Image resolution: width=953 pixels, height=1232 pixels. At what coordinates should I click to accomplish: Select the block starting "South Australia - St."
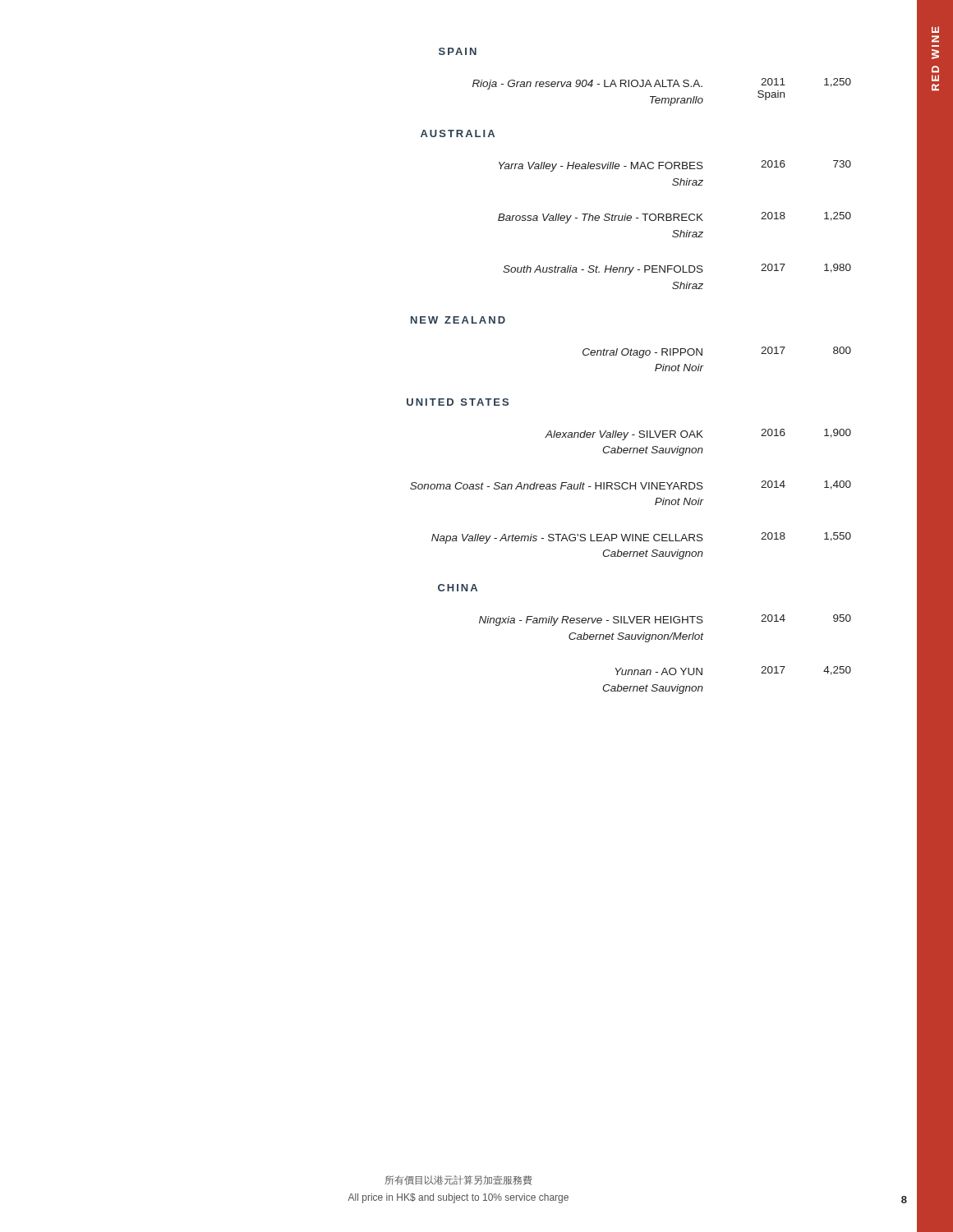click(x=677, y=269)
